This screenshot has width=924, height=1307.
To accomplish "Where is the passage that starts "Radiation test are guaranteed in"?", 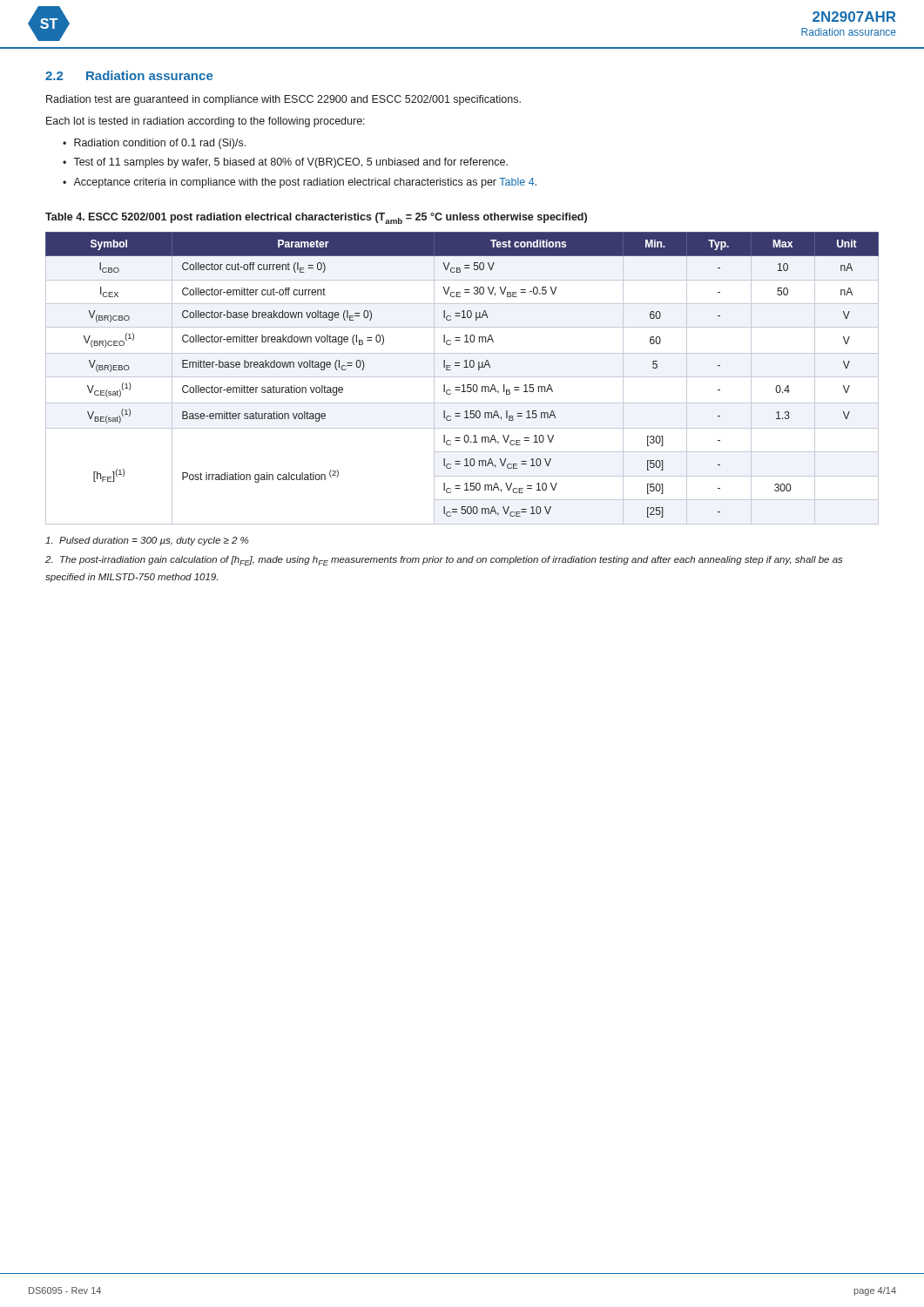I will (x=283, y=99).
